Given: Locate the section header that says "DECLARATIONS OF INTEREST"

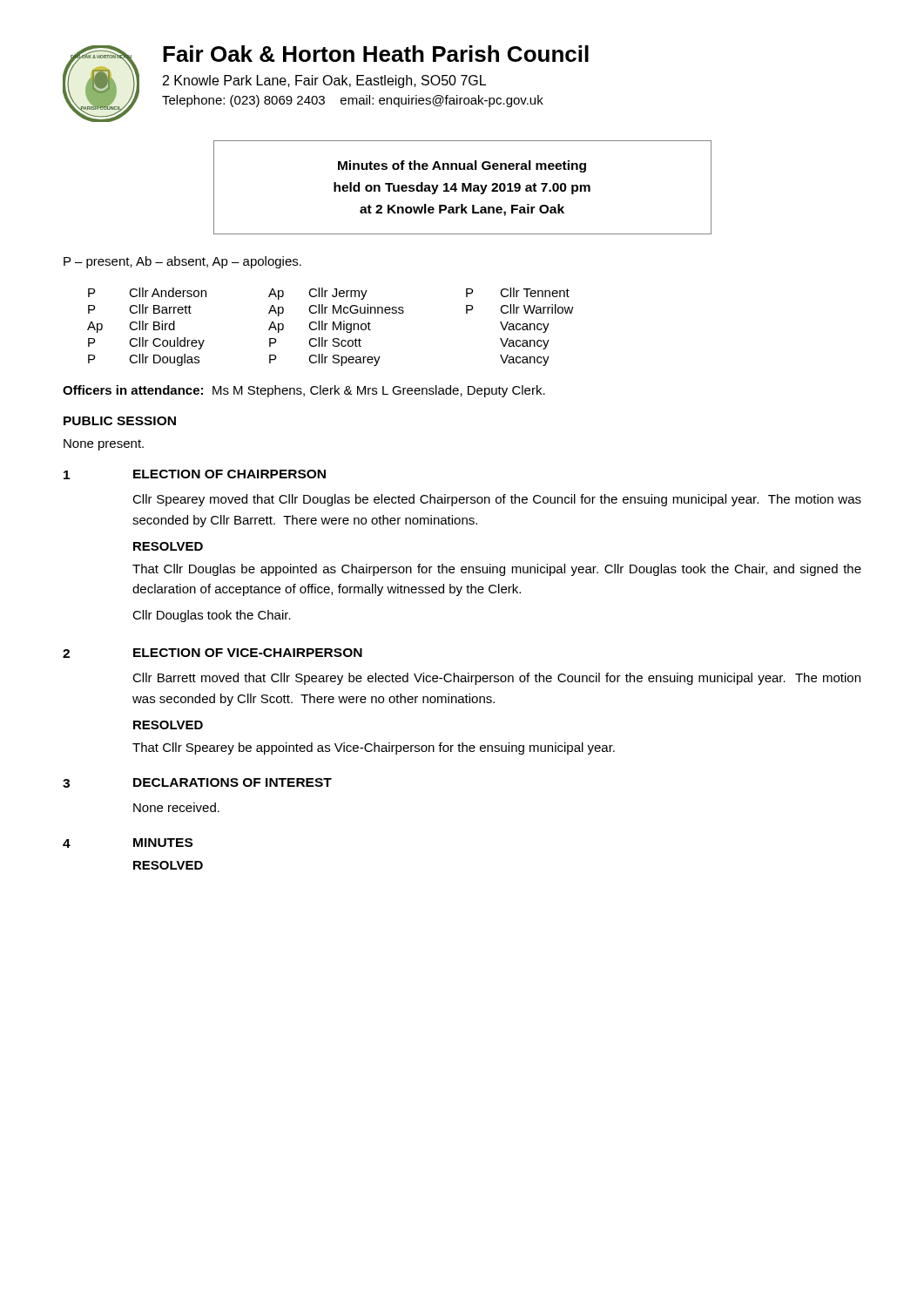Looking at the screenshot, I should 232,782.
